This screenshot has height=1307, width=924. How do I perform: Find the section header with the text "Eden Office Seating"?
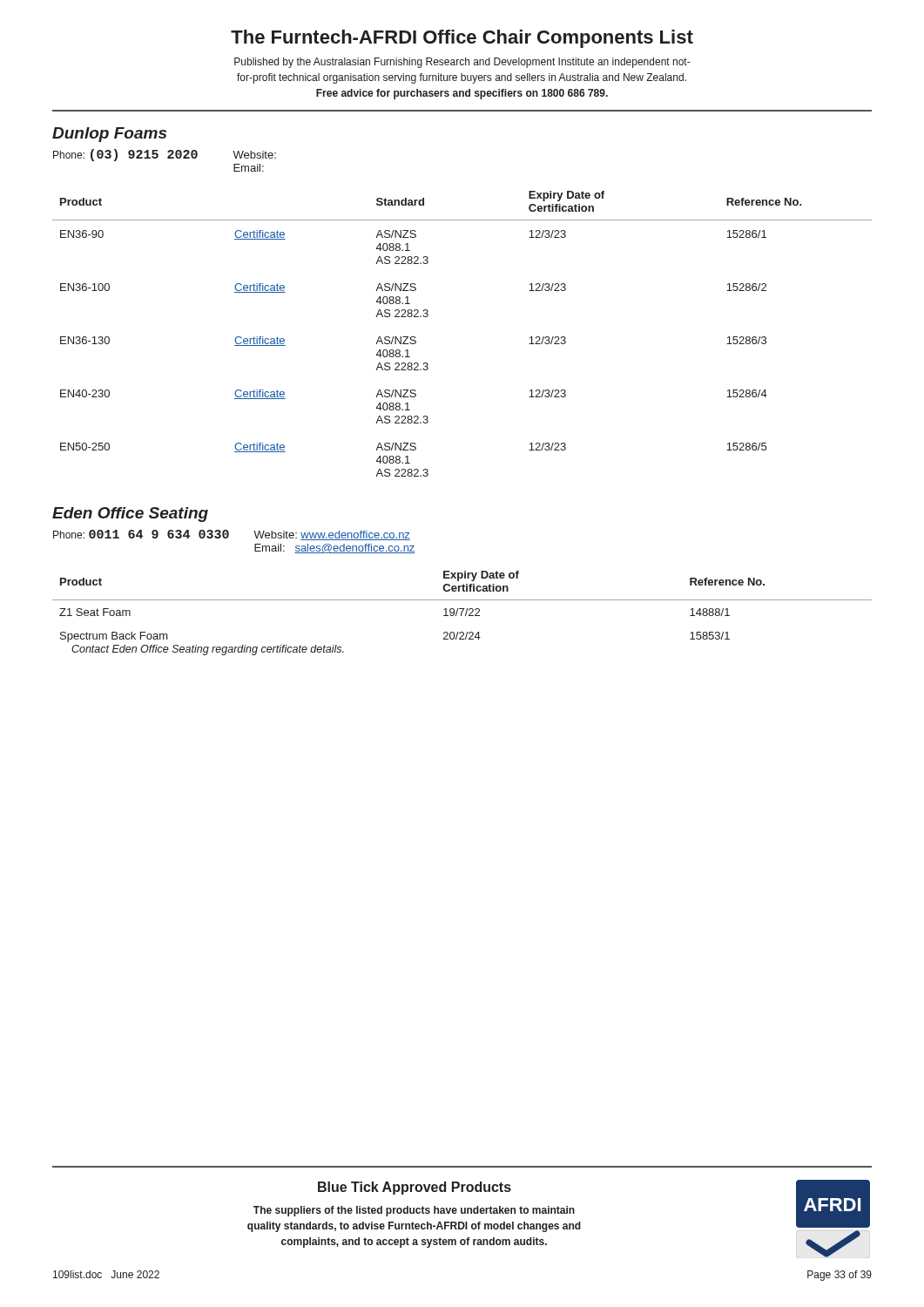point(130,513)
